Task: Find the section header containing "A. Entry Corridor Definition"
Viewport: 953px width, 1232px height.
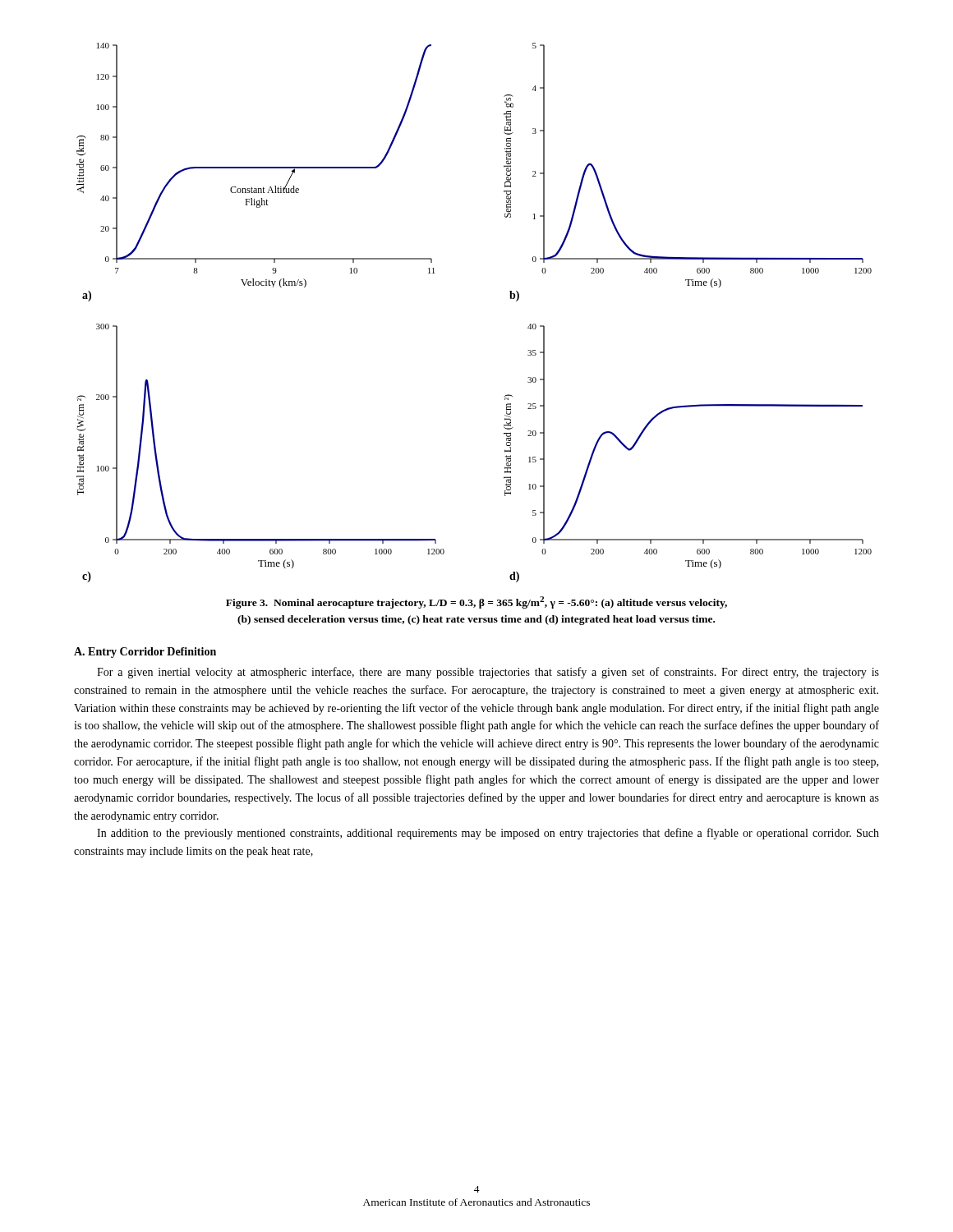Action: click(145, 652)
